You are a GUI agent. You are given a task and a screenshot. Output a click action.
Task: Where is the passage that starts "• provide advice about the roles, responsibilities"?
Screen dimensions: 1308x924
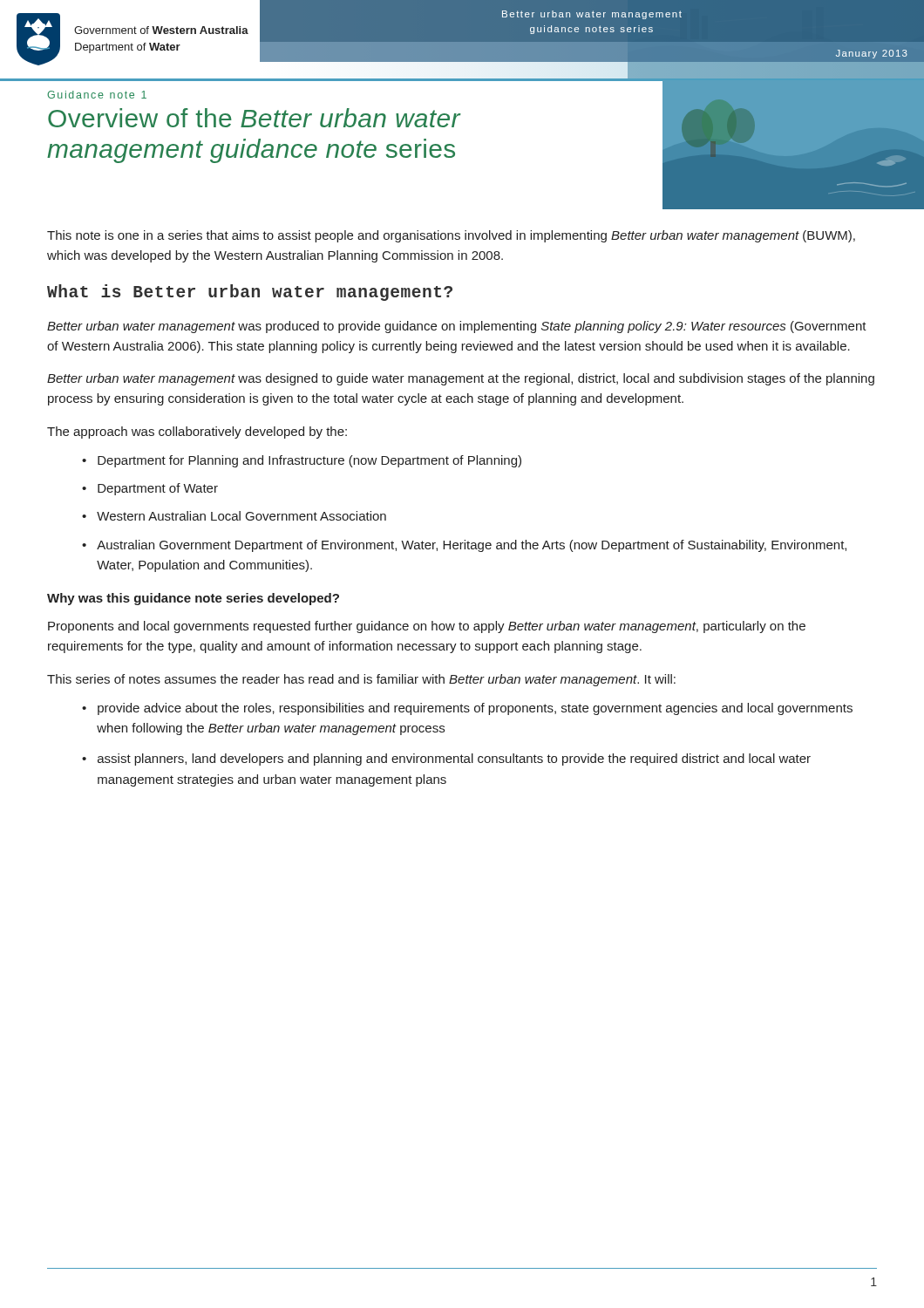tap(479, 718)
